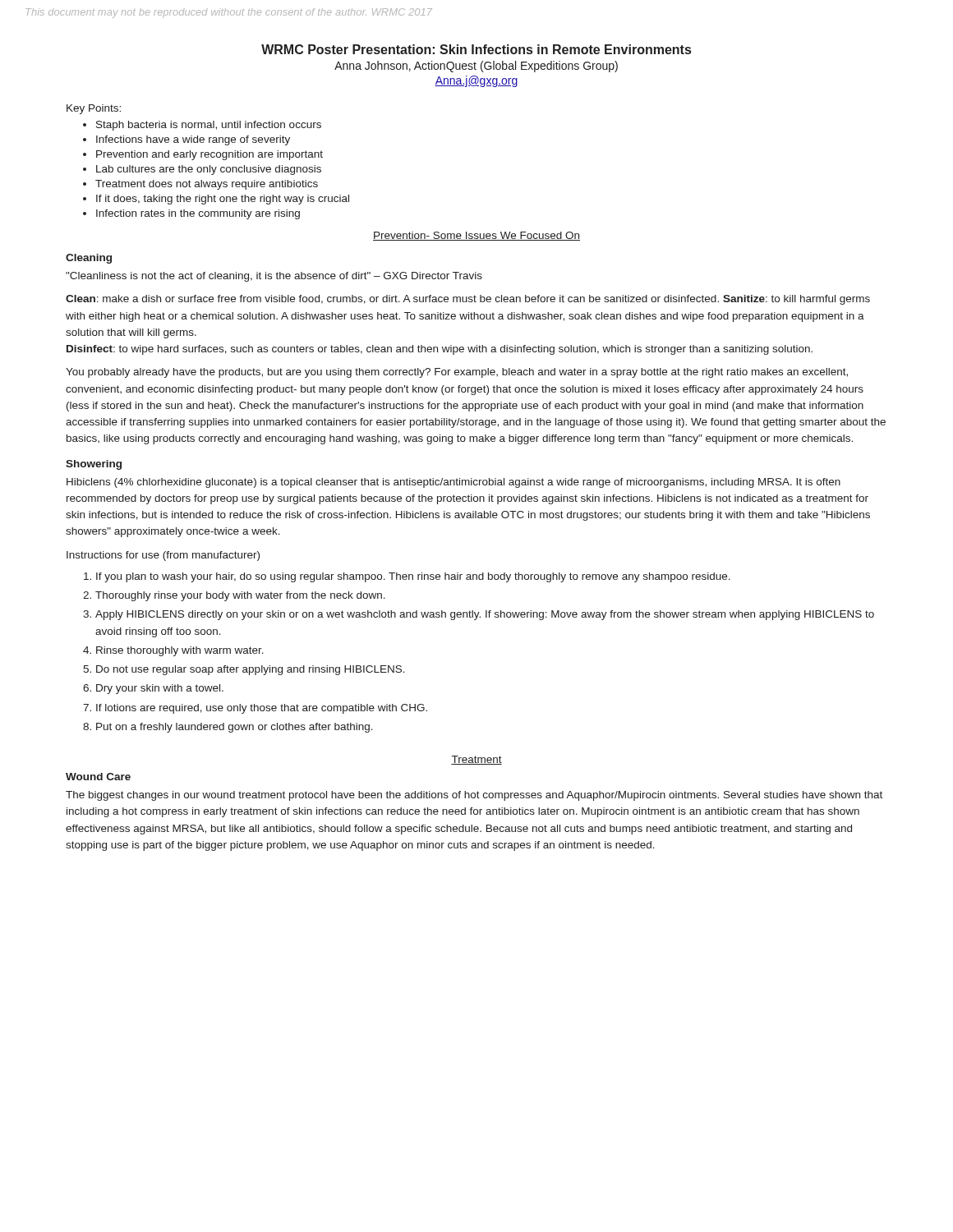Find the element starting "Instructions for use (from manufacturer)"
Image resolution: width=953 pixels, height=1232 pixels.
[163, 554]
